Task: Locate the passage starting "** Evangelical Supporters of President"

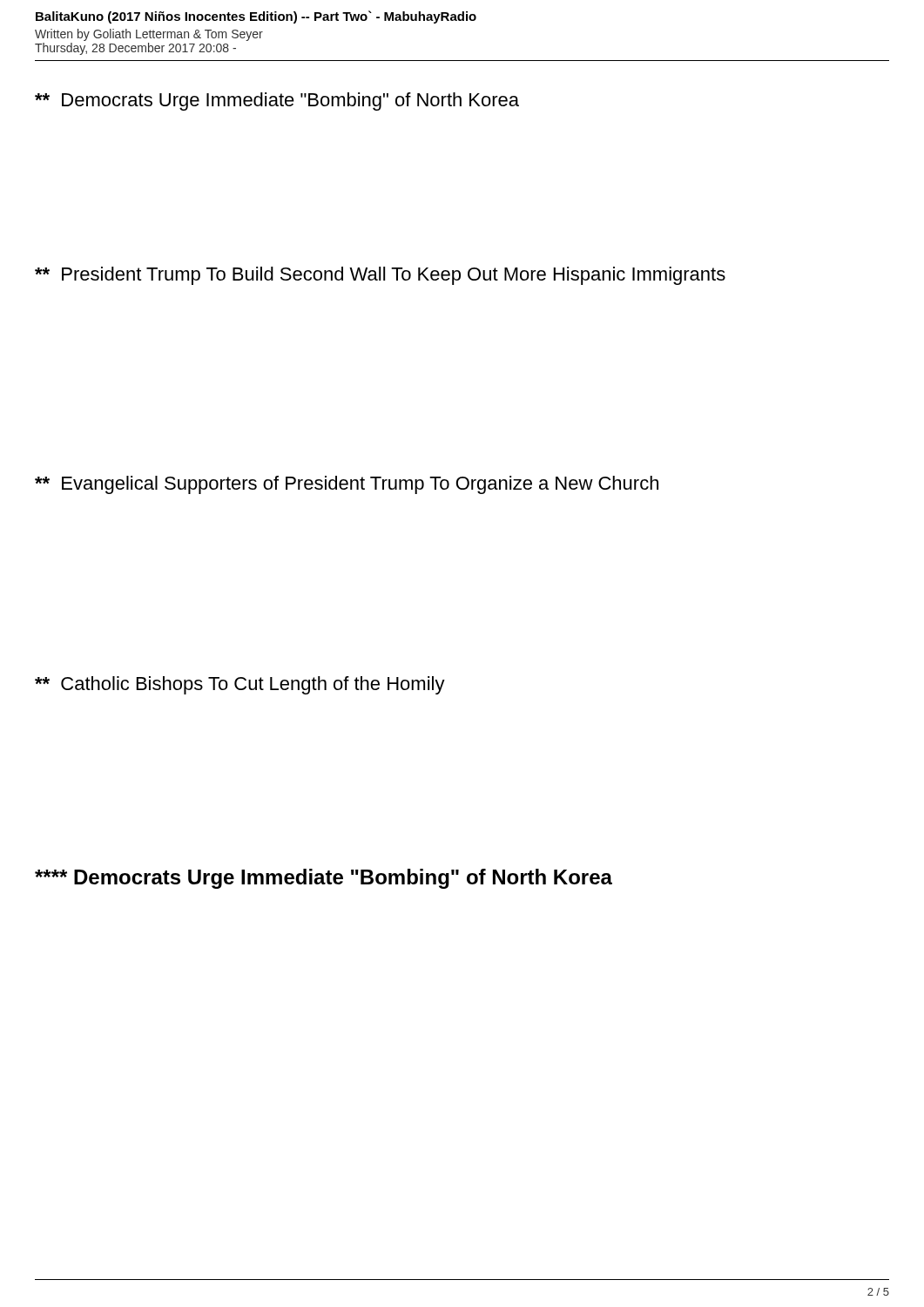Action: coord(347,483)
